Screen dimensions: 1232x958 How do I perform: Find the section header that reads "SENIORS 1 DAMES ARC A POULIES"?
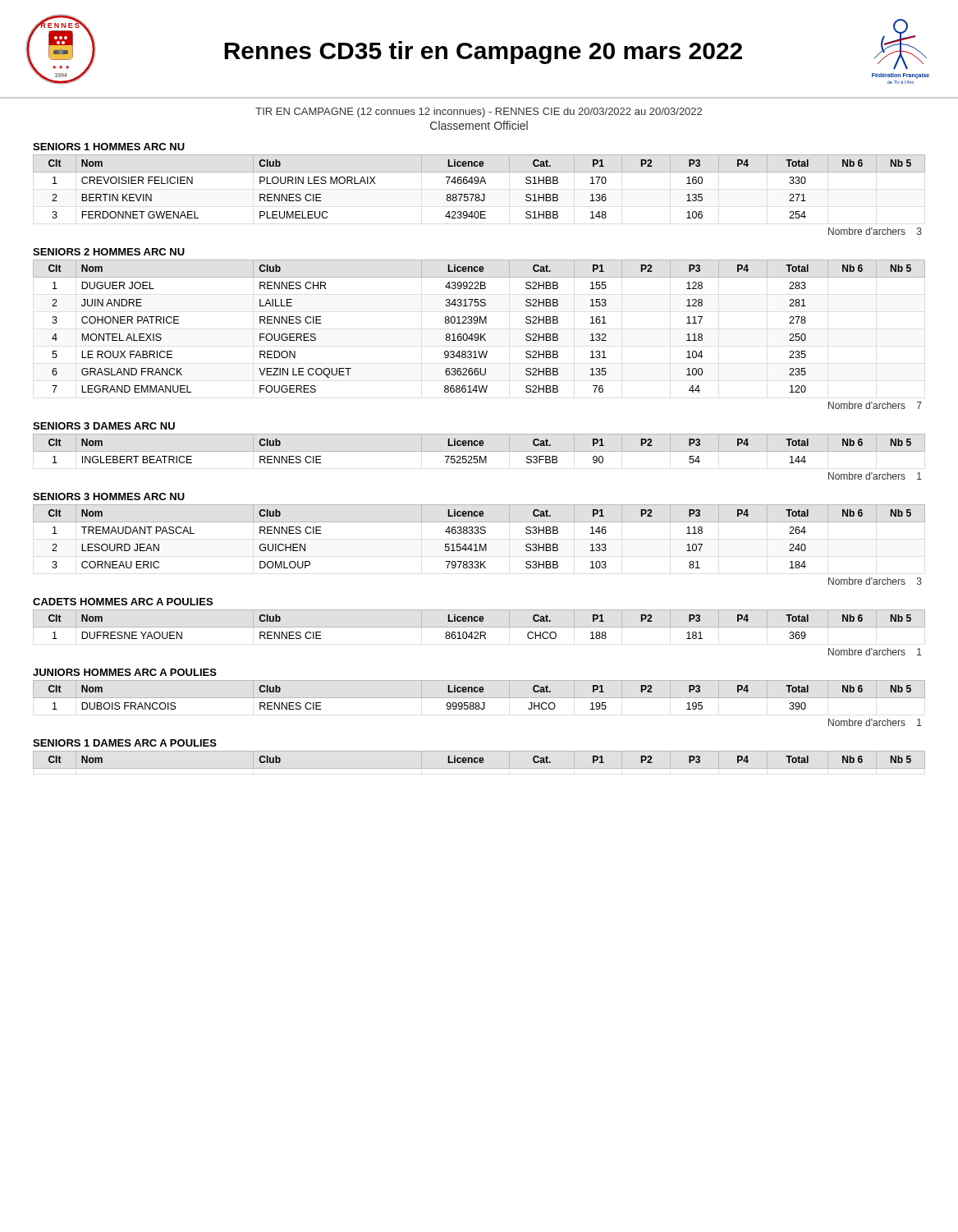(125, 743)
